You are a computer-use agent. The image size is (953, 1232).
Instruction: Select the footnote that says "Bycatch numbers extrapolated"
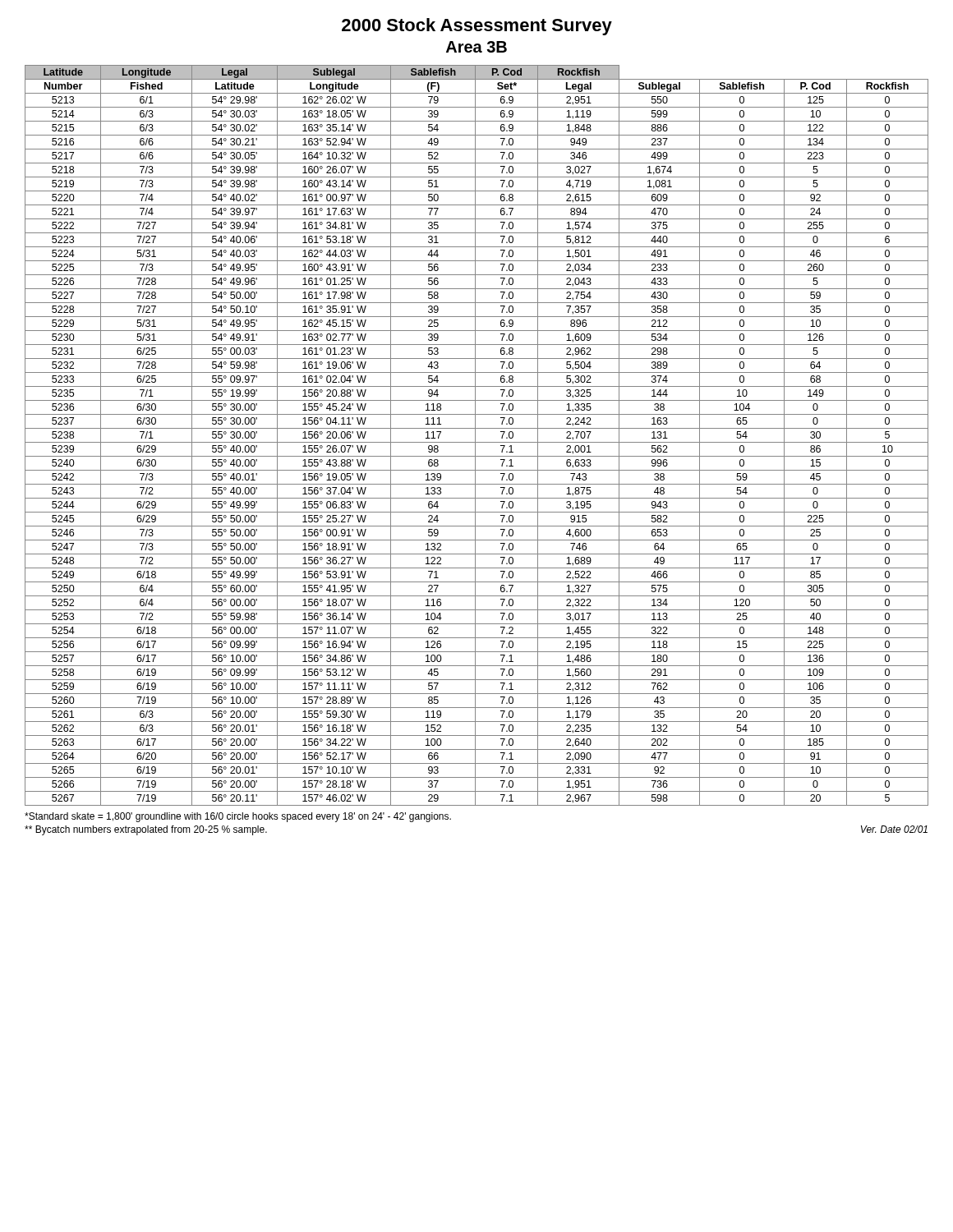tap(146, 830)
